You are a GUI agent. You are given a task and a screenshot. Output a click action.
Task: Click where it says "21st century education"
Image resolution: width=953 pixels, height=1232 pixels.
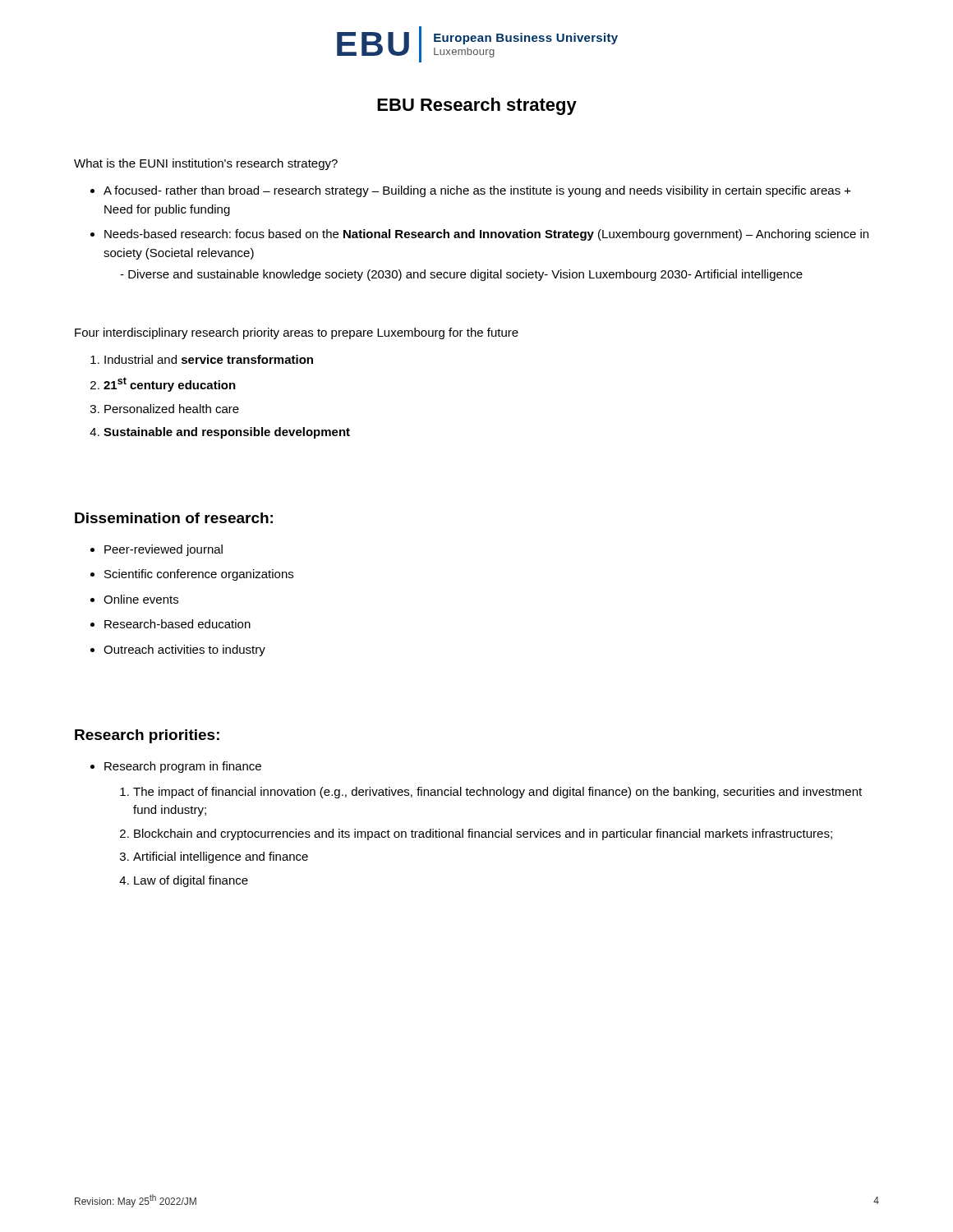tap(170, 384)
